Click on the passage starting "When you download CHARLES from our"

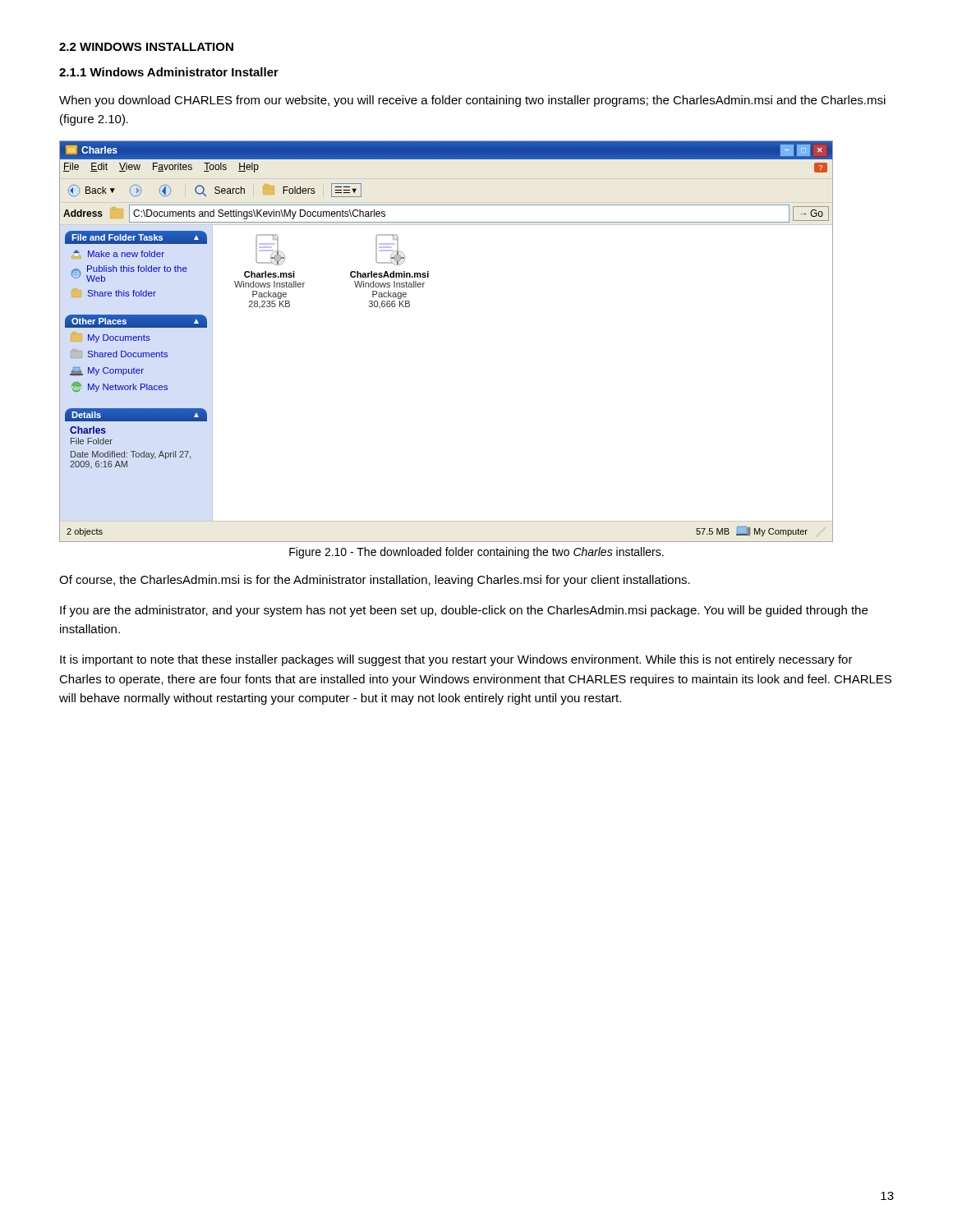point(473,109)
